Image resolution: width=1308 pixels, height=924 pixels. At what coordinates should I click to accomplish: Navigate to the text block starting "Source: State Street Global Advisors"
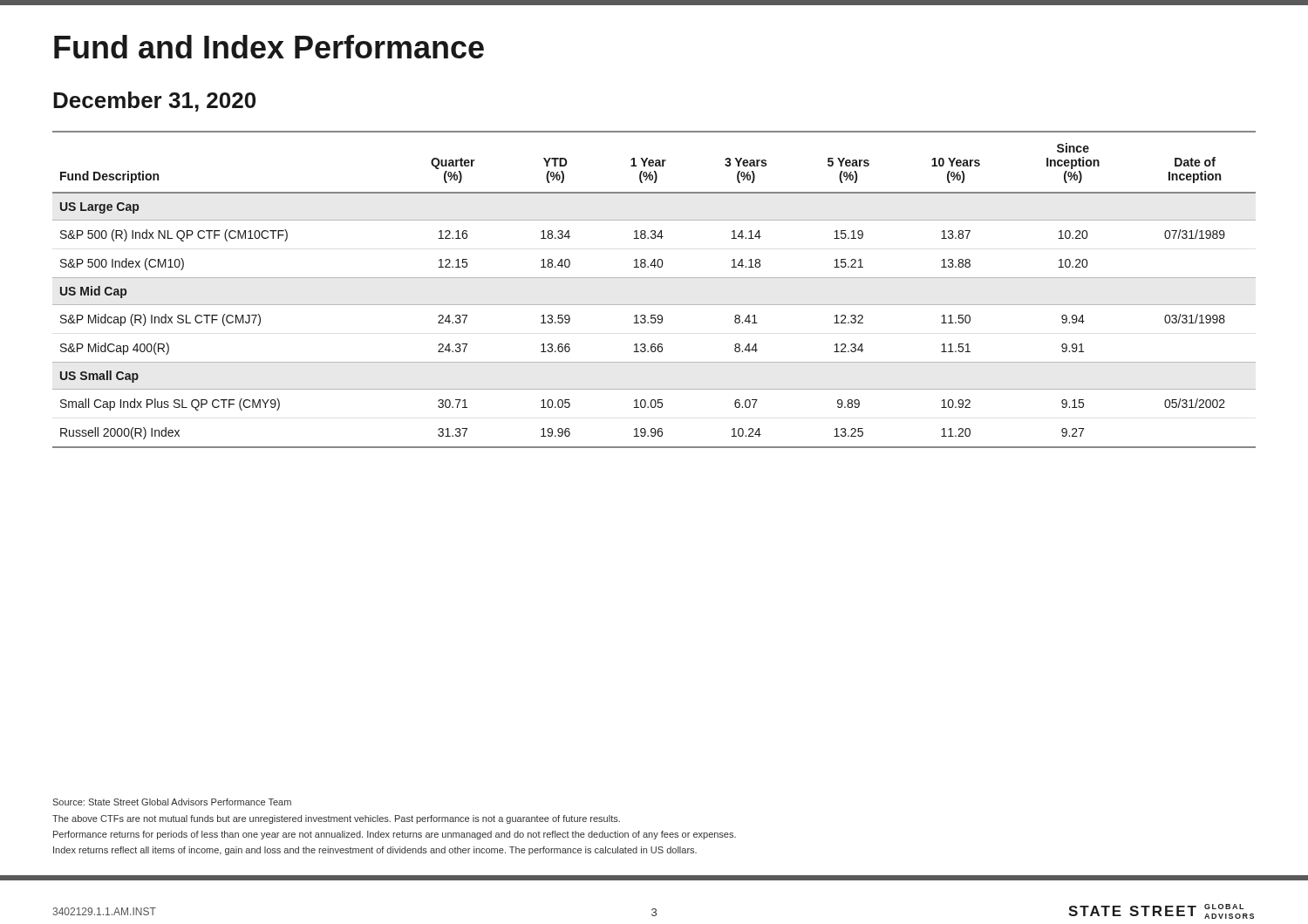[394, 826]
